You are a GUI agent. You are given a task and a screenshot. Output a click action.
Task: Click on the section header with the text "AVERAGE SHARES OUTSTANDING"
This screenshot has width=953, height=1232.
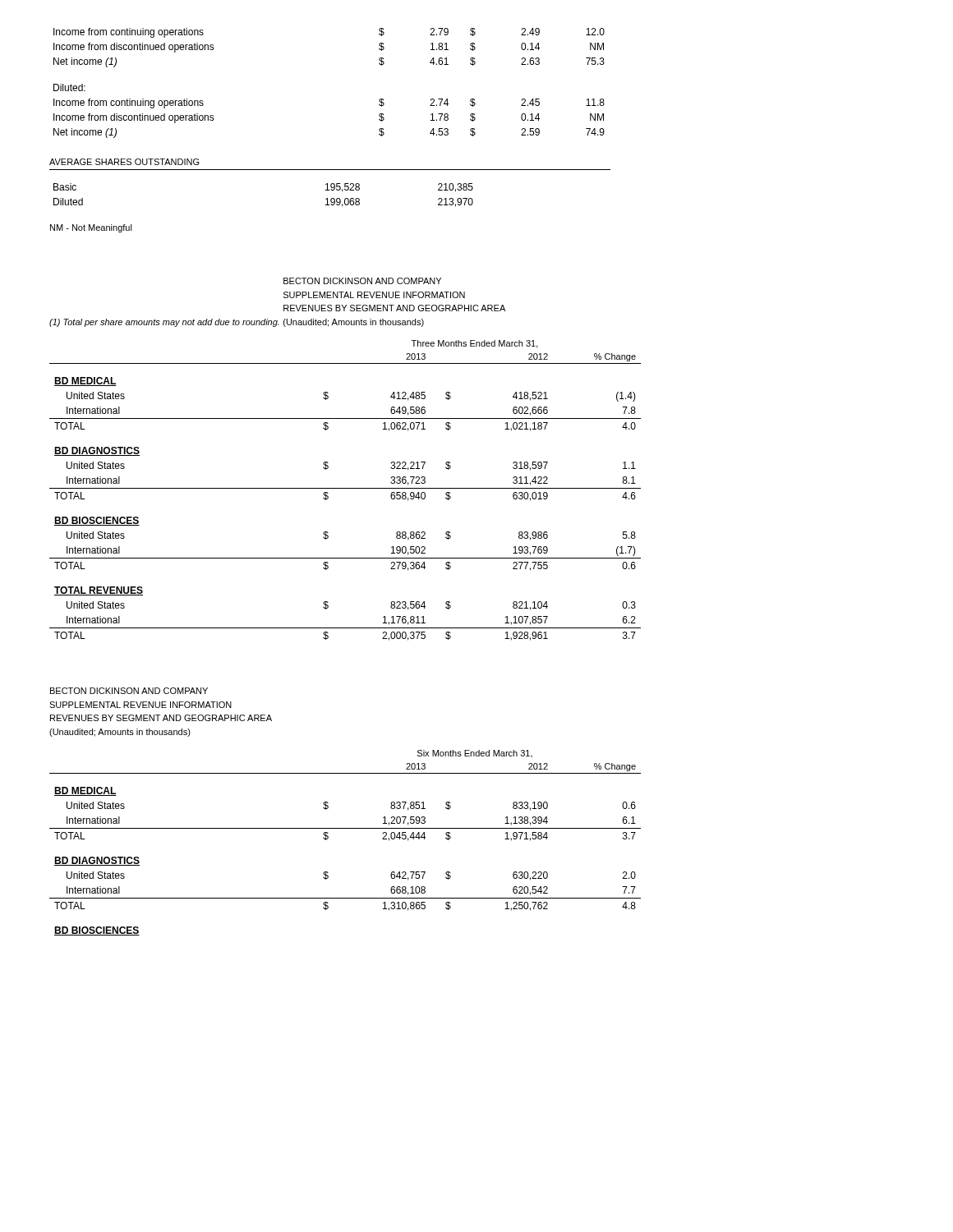(330, 163)
